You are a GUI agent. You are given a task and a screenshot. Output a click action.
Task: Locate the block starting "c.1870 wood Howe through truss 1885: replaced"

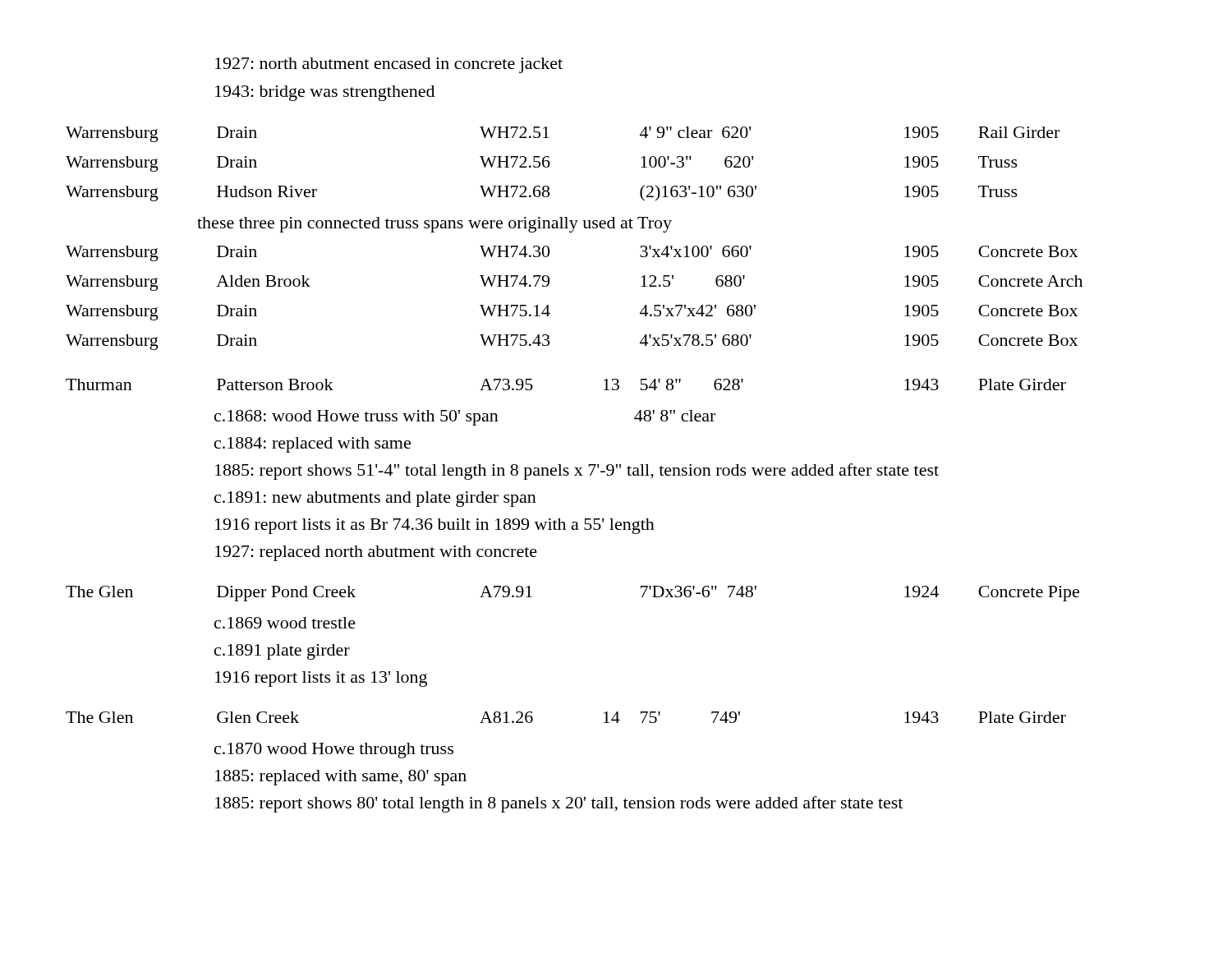(x=334, y=750)
